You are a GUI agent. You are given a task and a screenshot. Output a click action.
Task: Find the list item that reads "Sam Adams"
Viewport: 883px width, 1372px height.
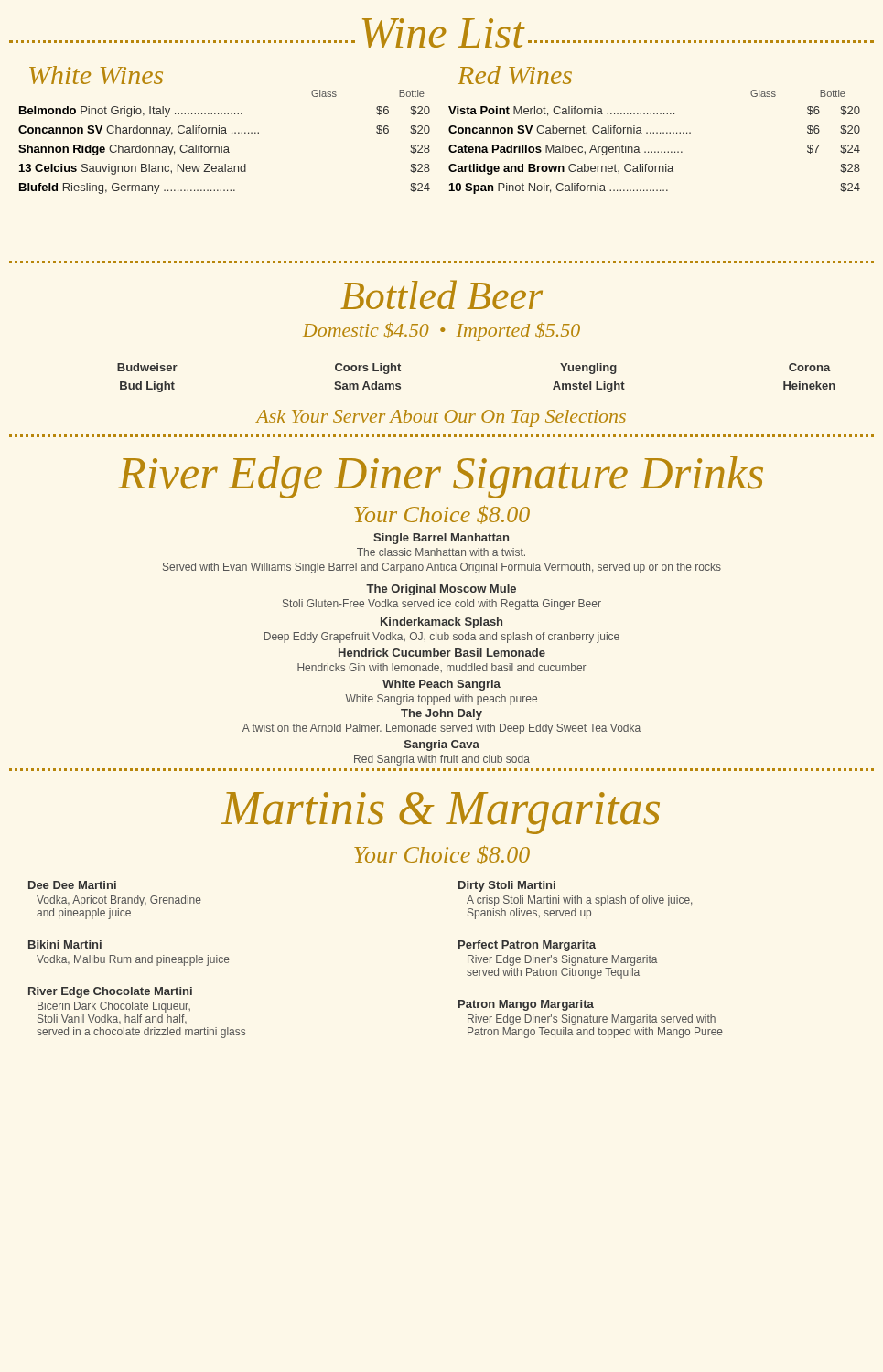(368, 386)
